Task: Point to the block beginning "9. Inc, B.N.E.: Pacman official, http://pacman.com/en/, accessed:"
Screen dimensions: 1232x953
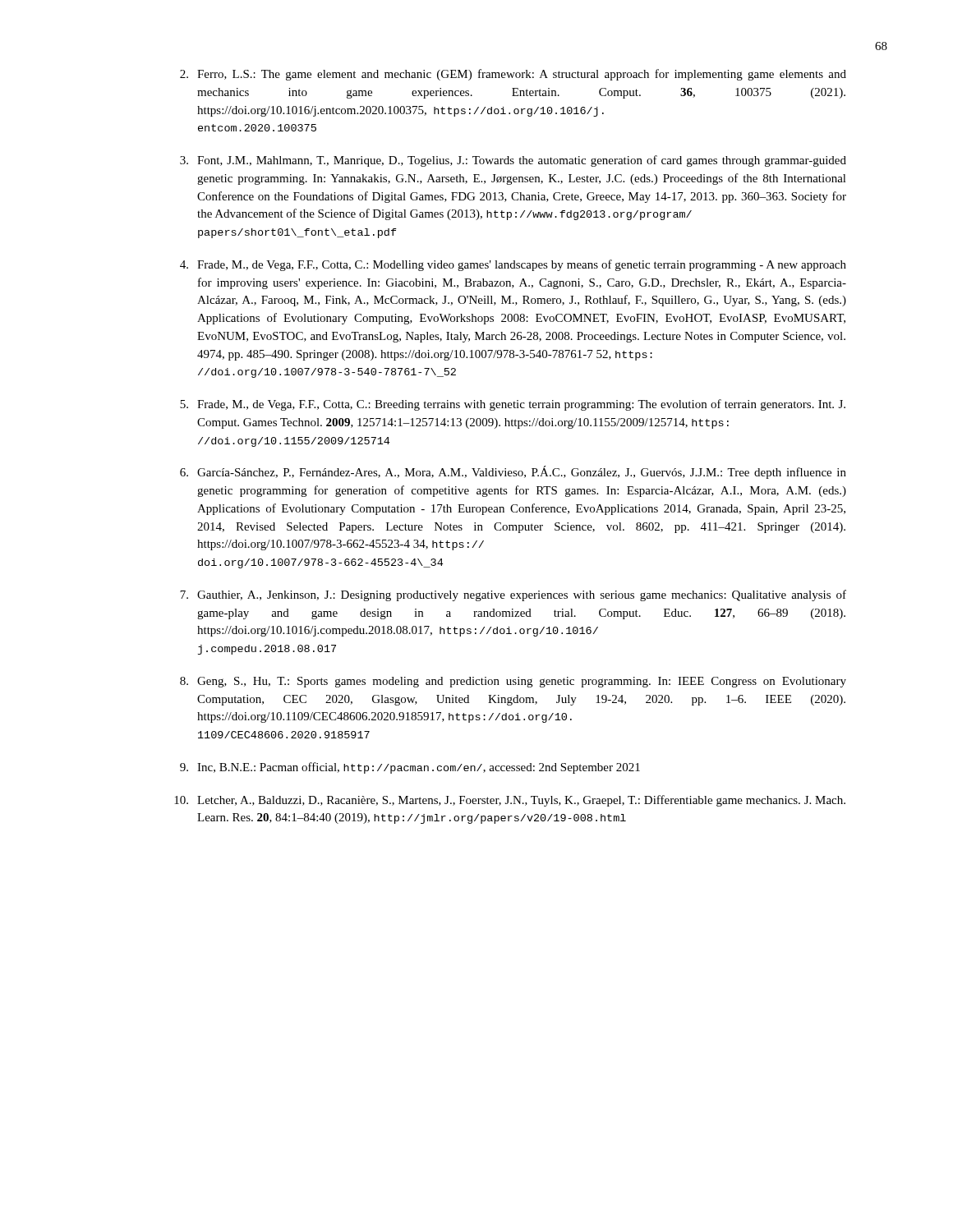Action: tap(505, 768)
